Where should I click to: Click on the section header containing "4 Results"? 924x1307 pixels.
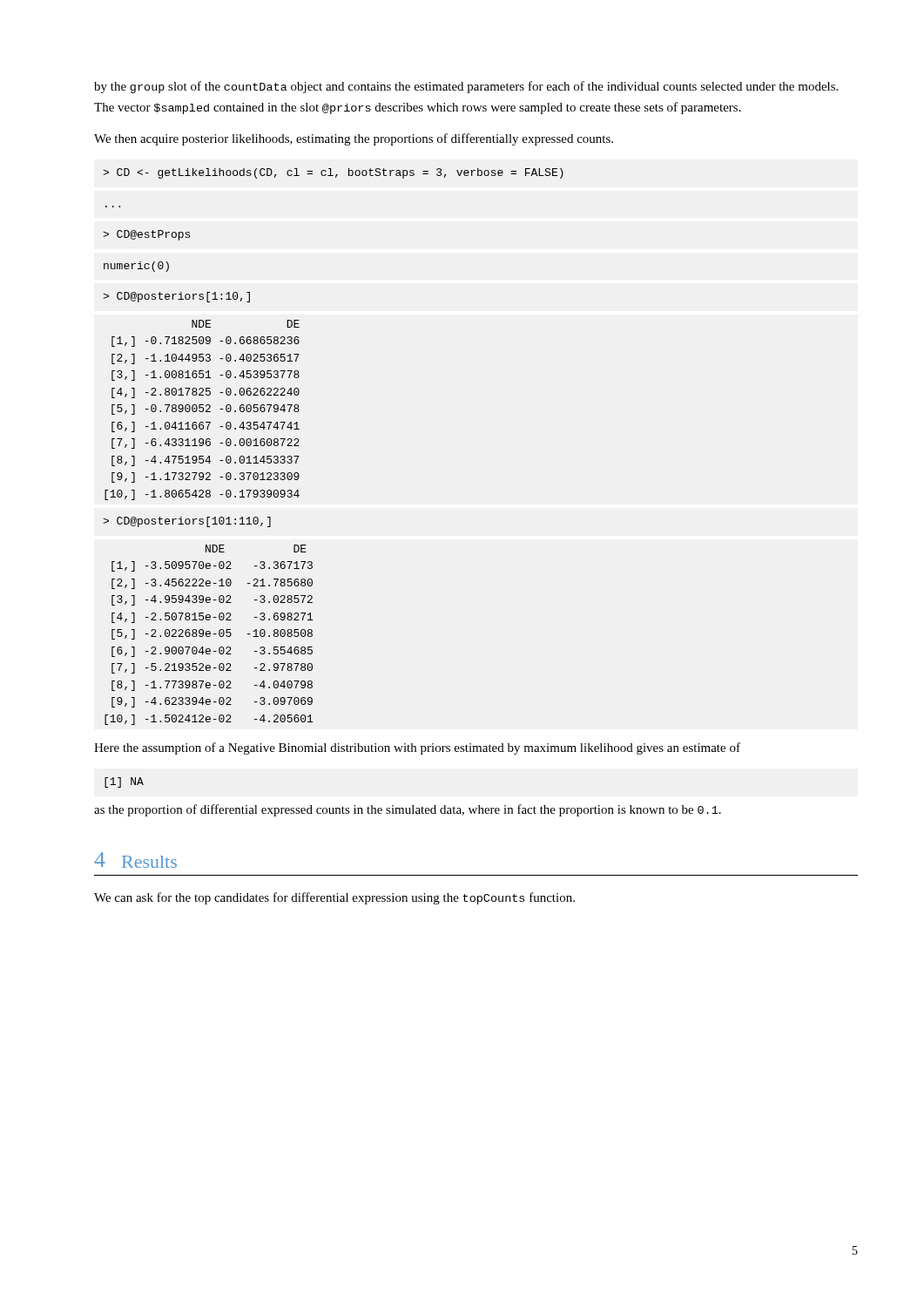click(x=136, y=860)
